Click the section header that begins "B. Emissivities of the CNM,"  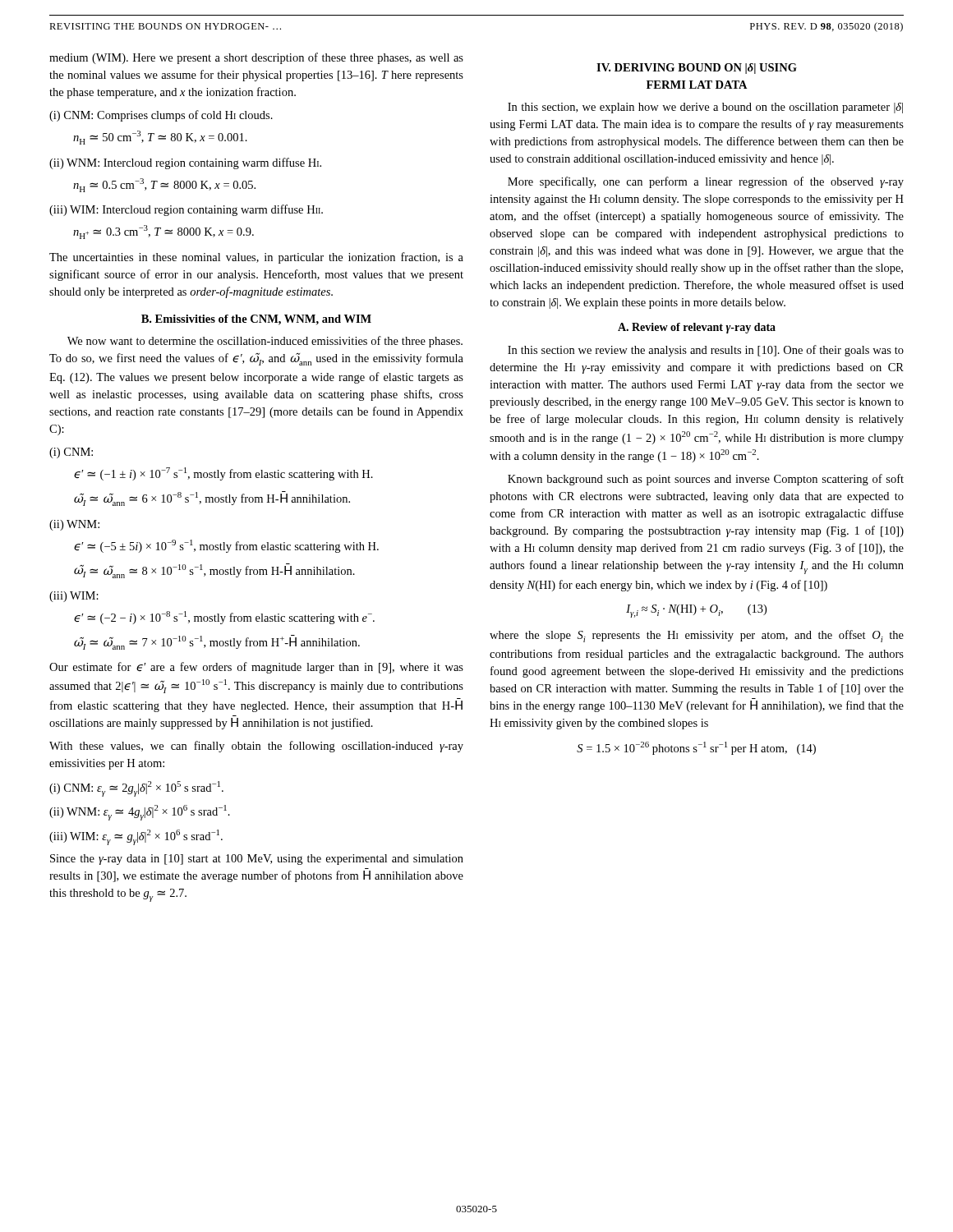256,319
